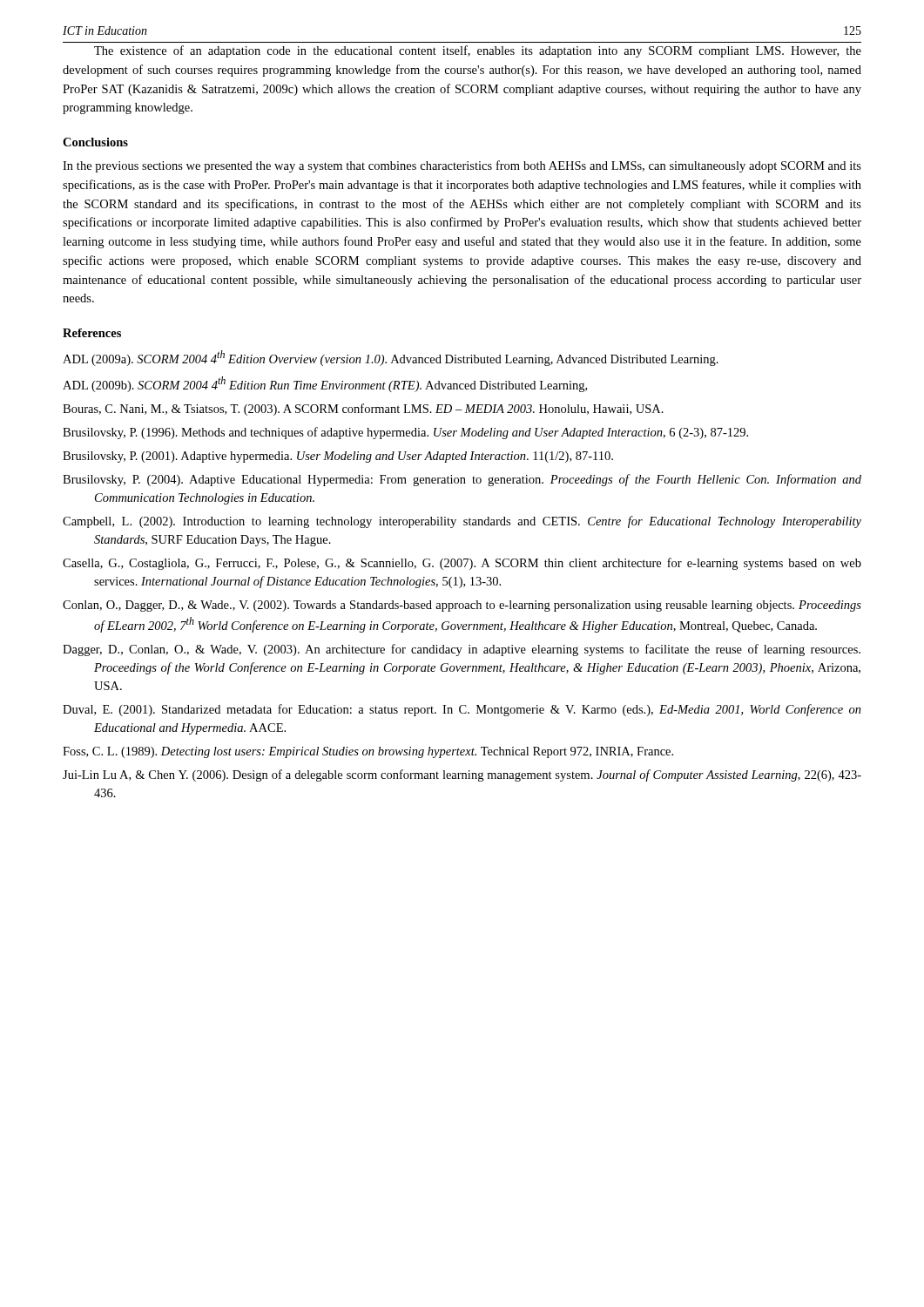Where is the passage that starts "Foss, C. L. (1989). Detecting"?
Image resolution: width=924 pixels, height=1307 pixels.
tap(368, 751)
